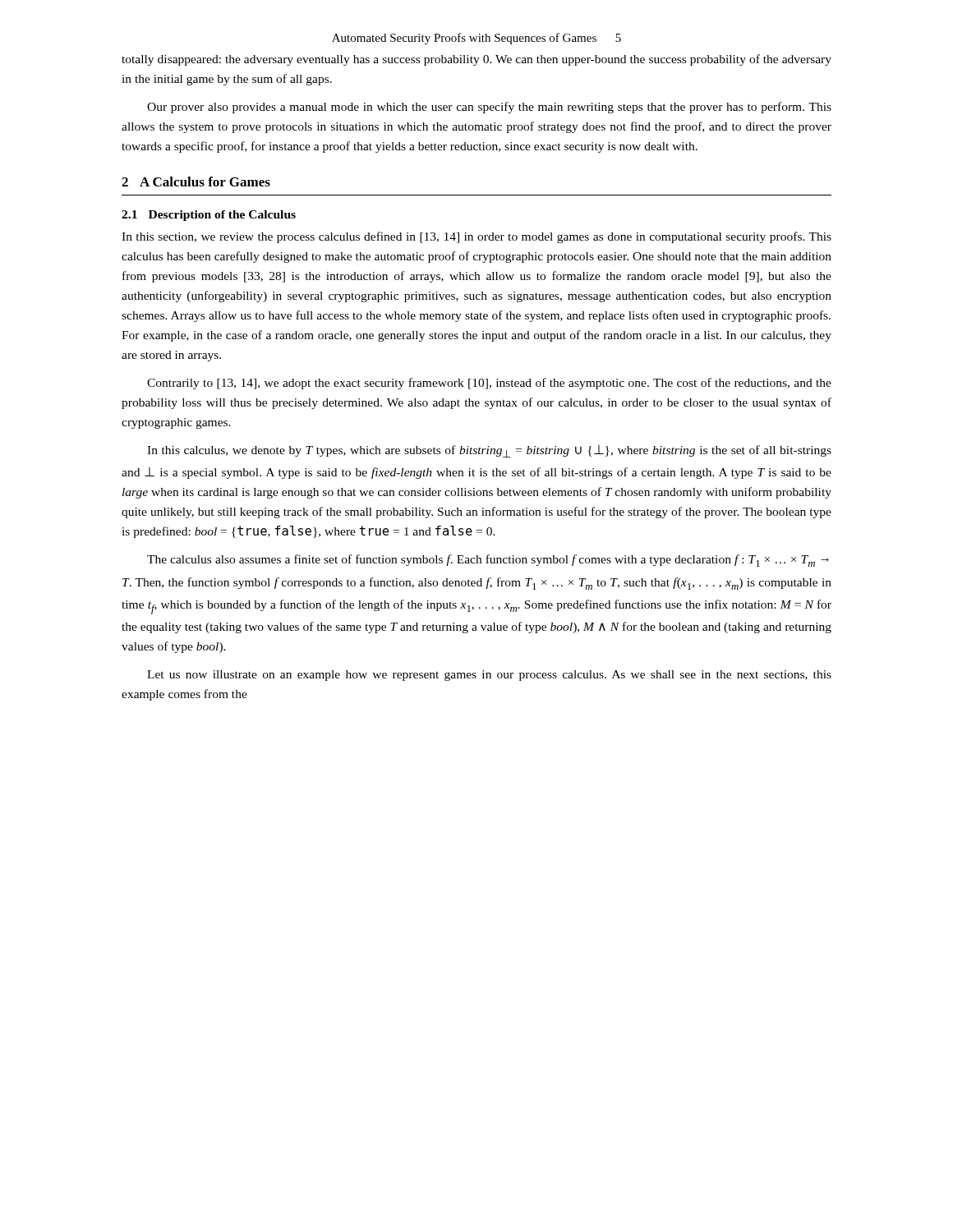Viewport: 953px width, 1232px height.
Task: Click the passage that begins "Let us now illustrate on an"
Action: coord(476,684)
